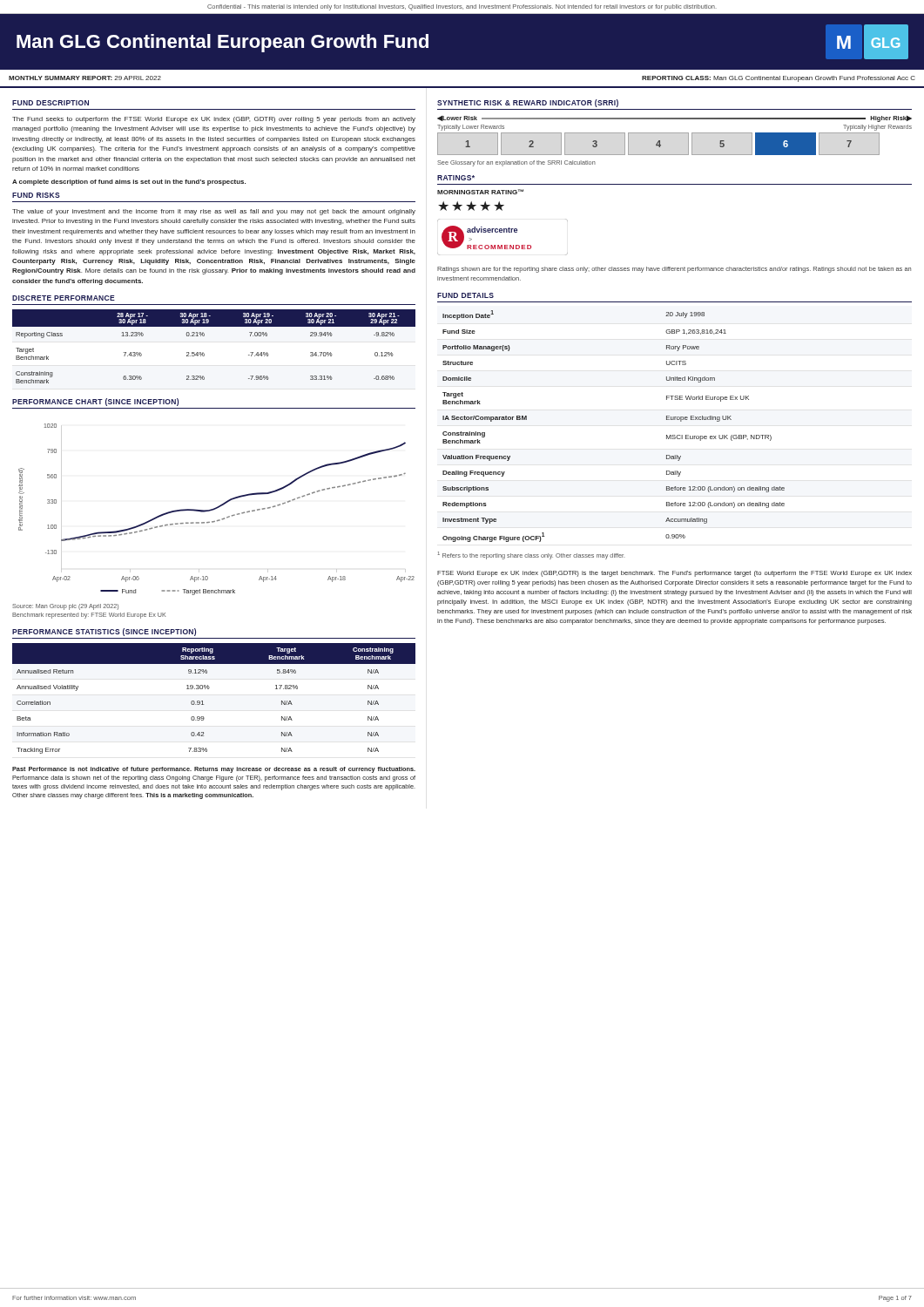Point to the region starting "DISCRETE PERFORMANCE"

point(64,298)
